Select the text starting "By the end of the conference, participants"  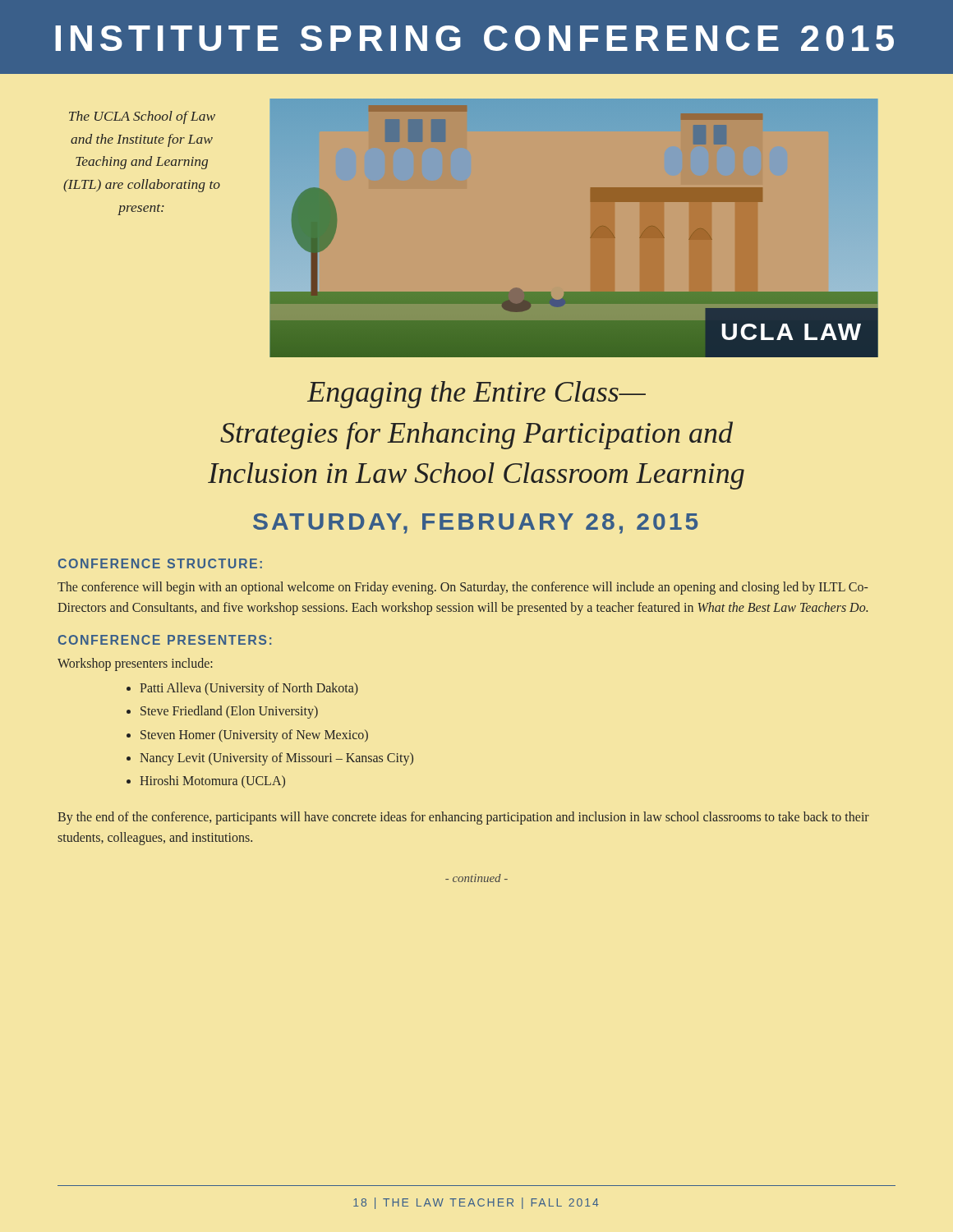(x=463, y=827)
